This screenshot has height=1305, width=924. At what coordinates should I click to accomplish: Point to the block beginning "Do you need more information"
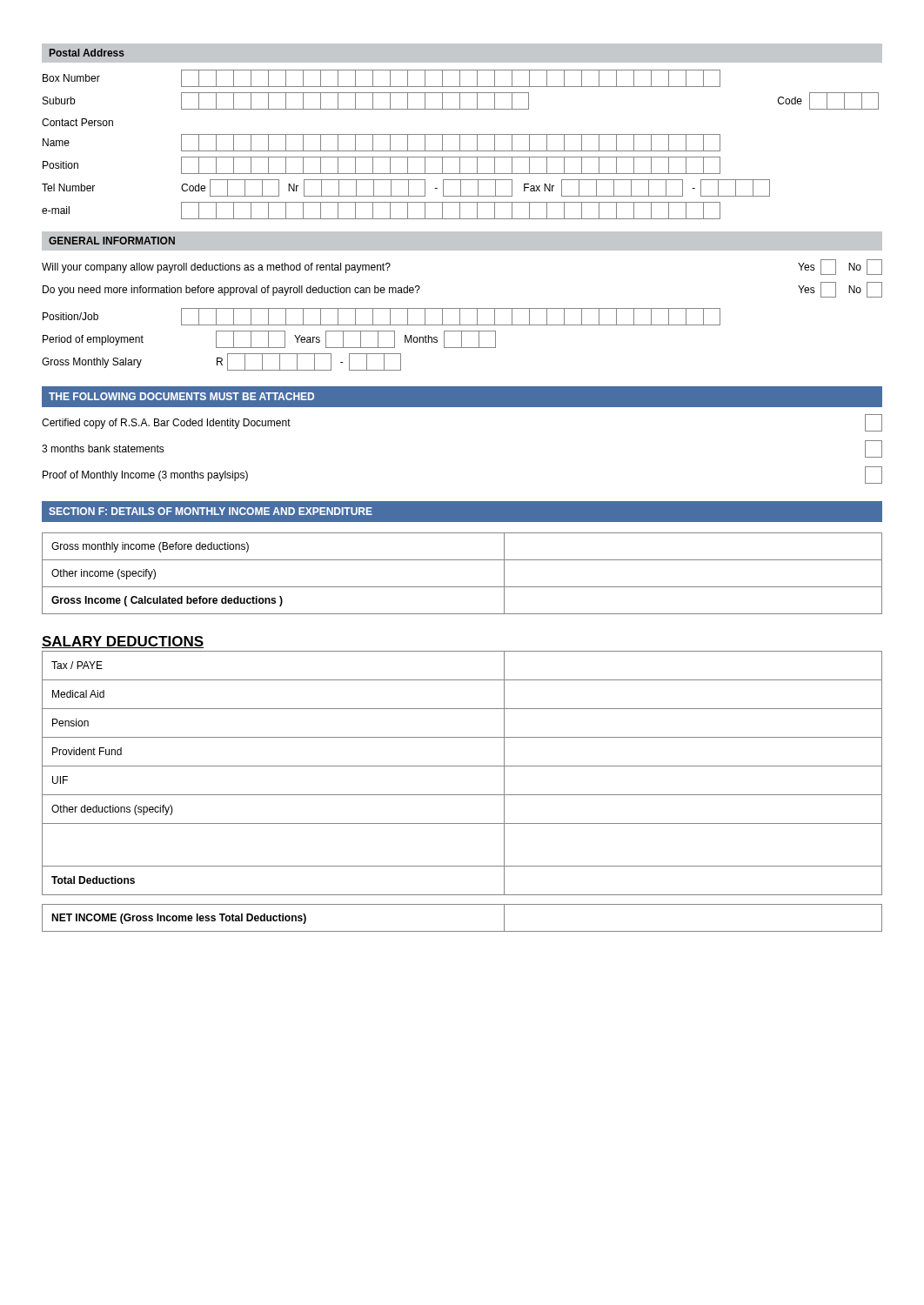231,289
